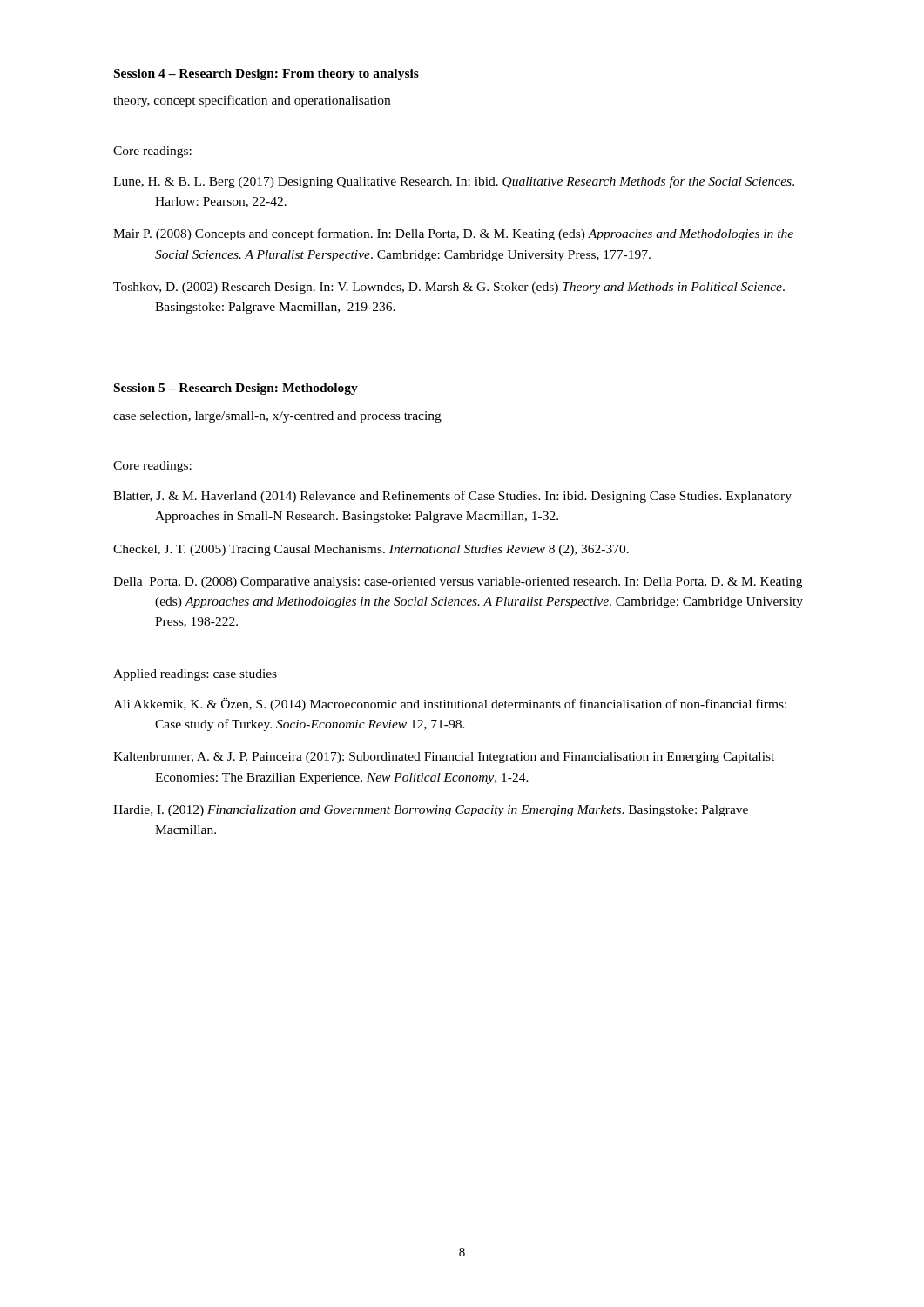Find "case selection, large/small-n, x/y-centred and process tracing" on this page
This screenshot has height=1307, width=924.
277,415
